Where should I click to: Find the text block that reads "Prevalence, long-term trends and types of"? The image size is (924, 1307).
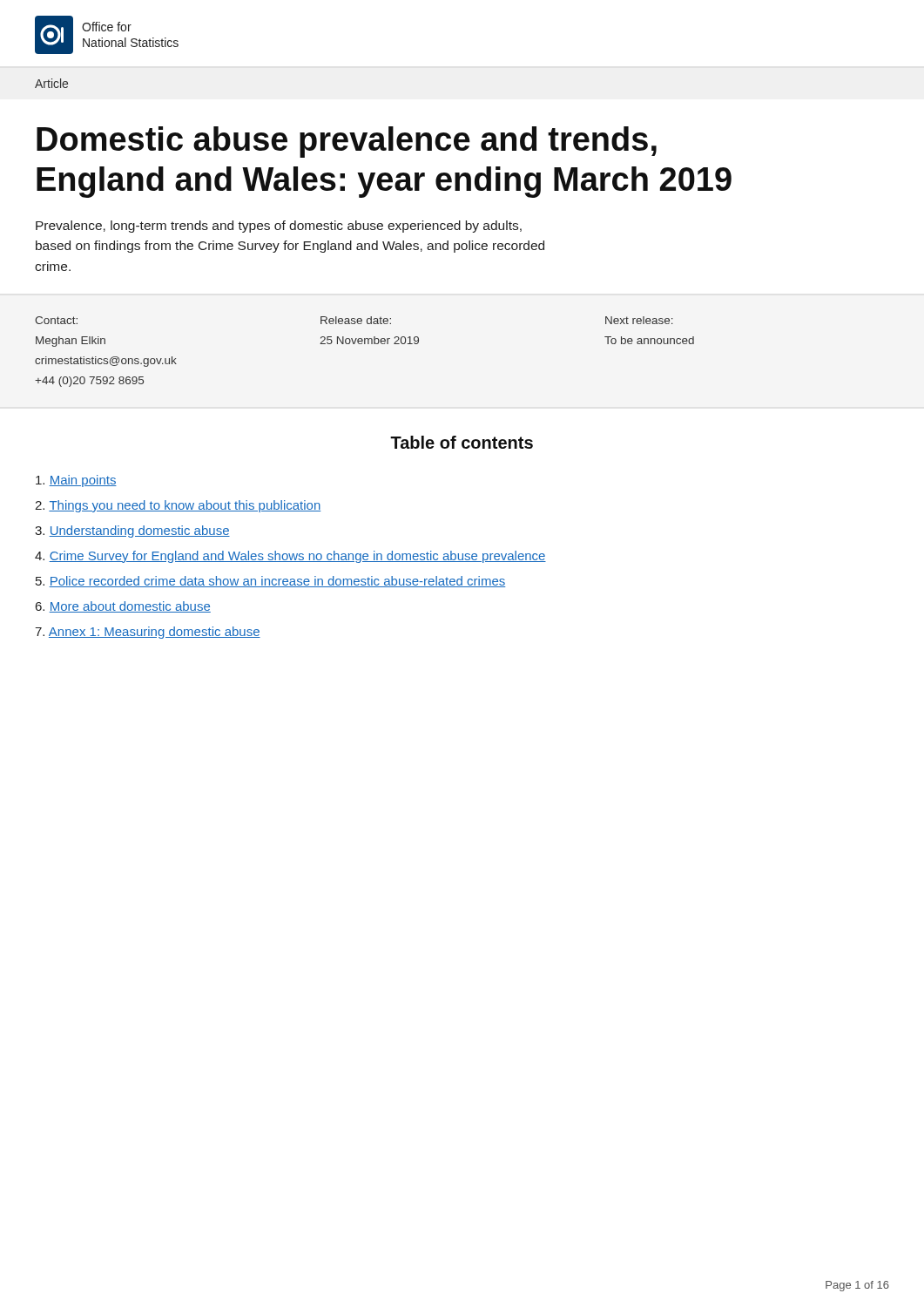[x=290, y=246]
